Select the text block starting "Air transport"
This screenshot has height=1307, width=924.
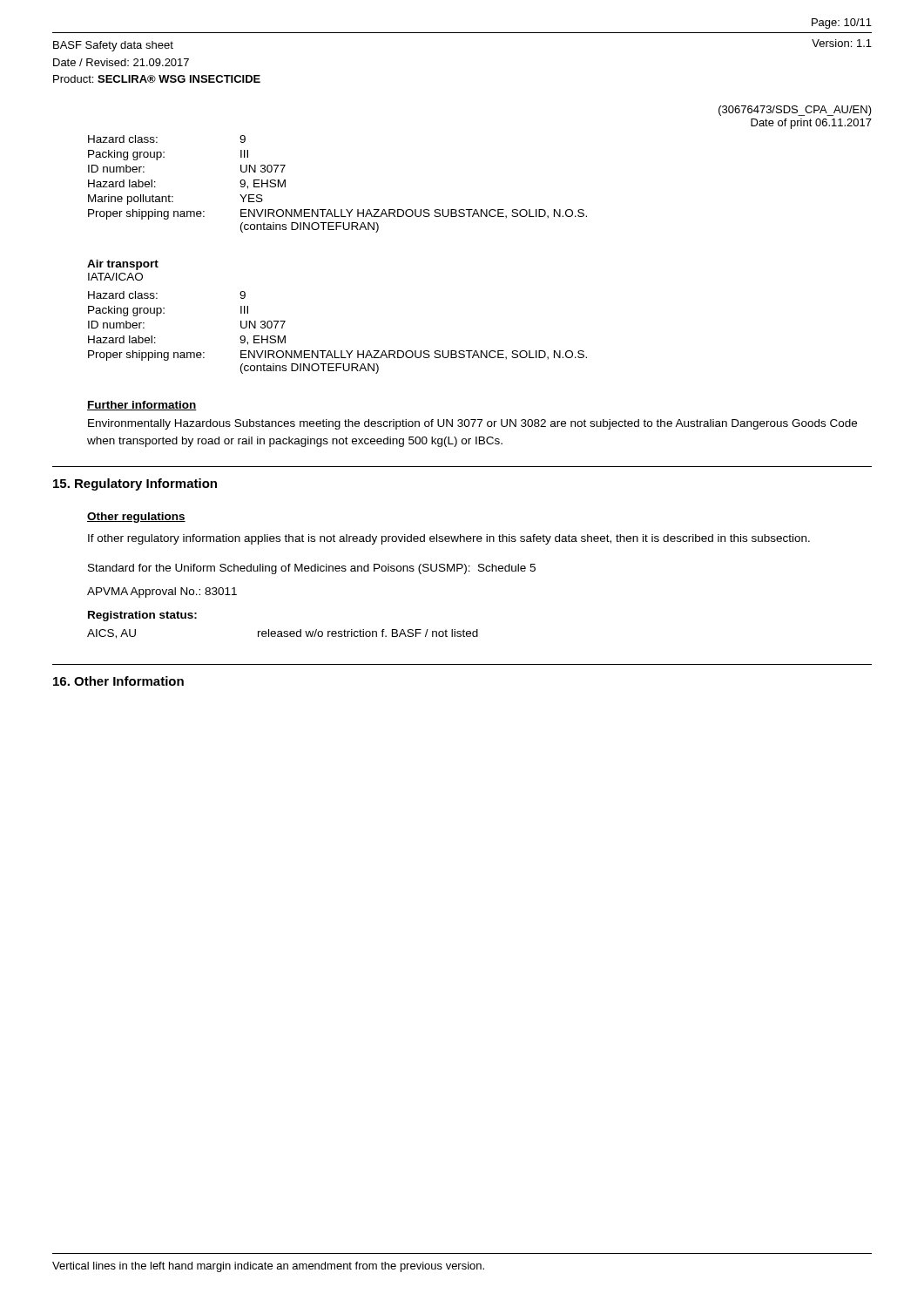click(123, 264)
